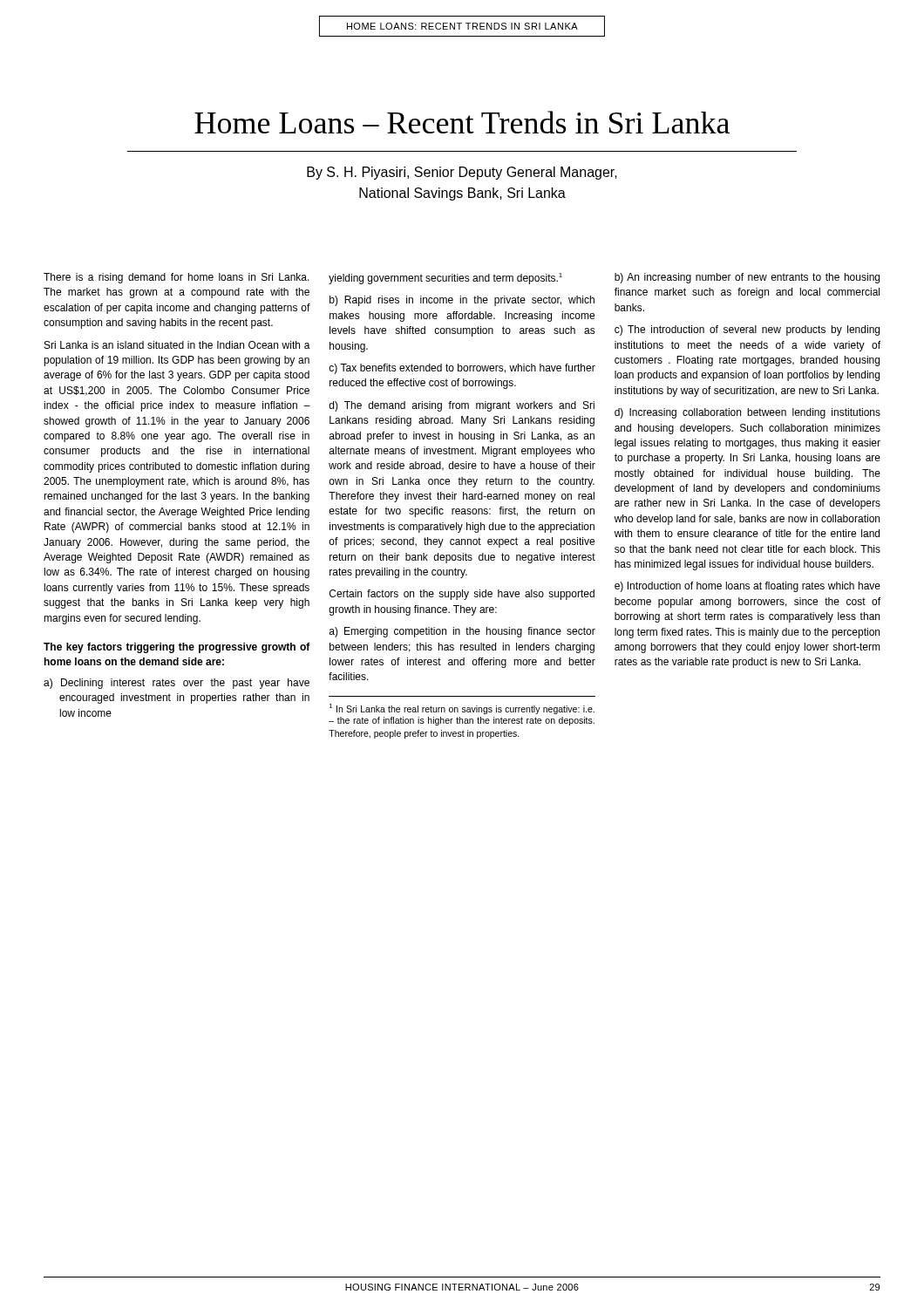Find the text starting "c) The introduction of several new"

pyautogui.click(x=747, y=361)
